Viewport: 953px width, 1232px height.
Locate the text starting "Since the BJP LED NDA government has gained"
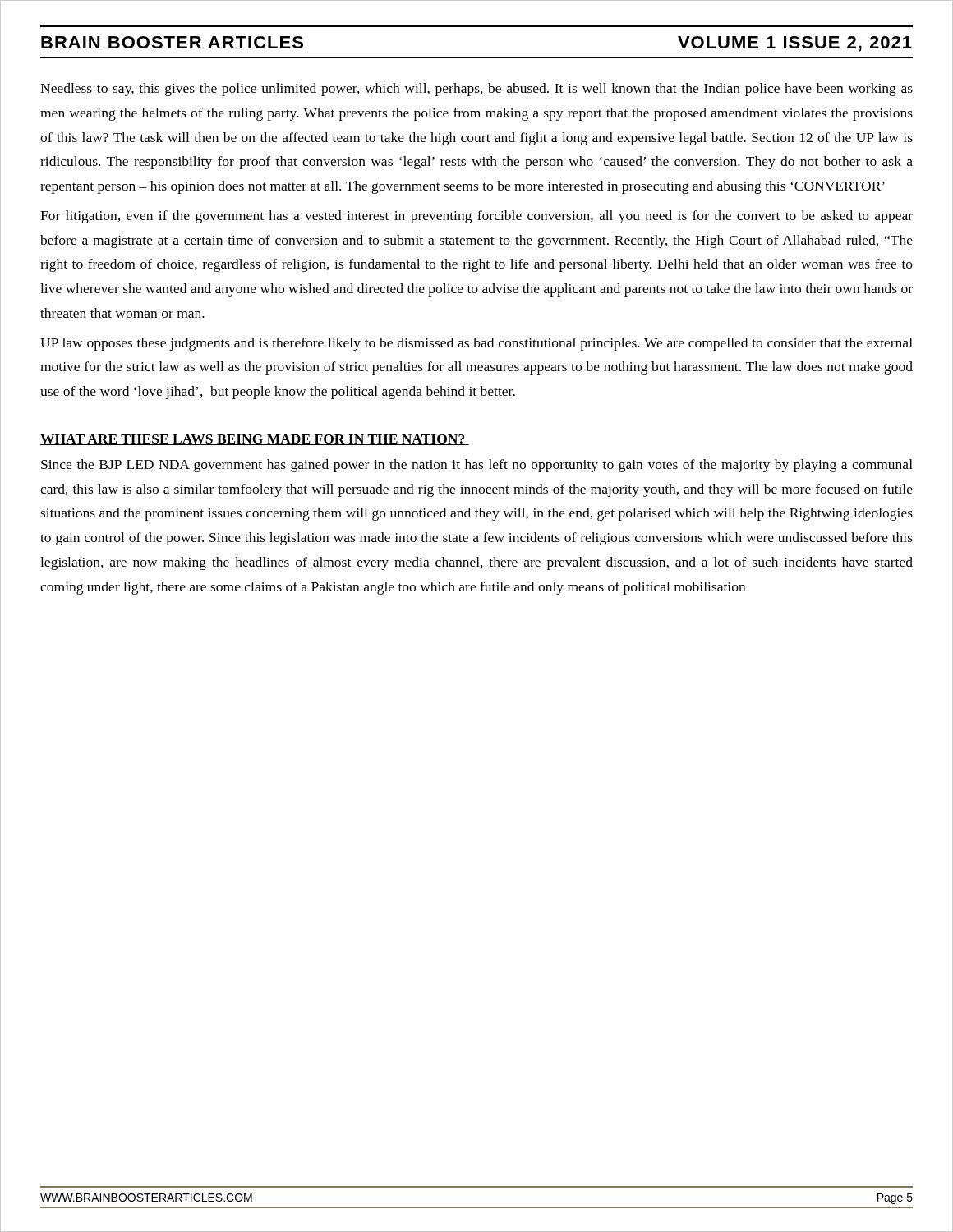(x=476, y=525)
